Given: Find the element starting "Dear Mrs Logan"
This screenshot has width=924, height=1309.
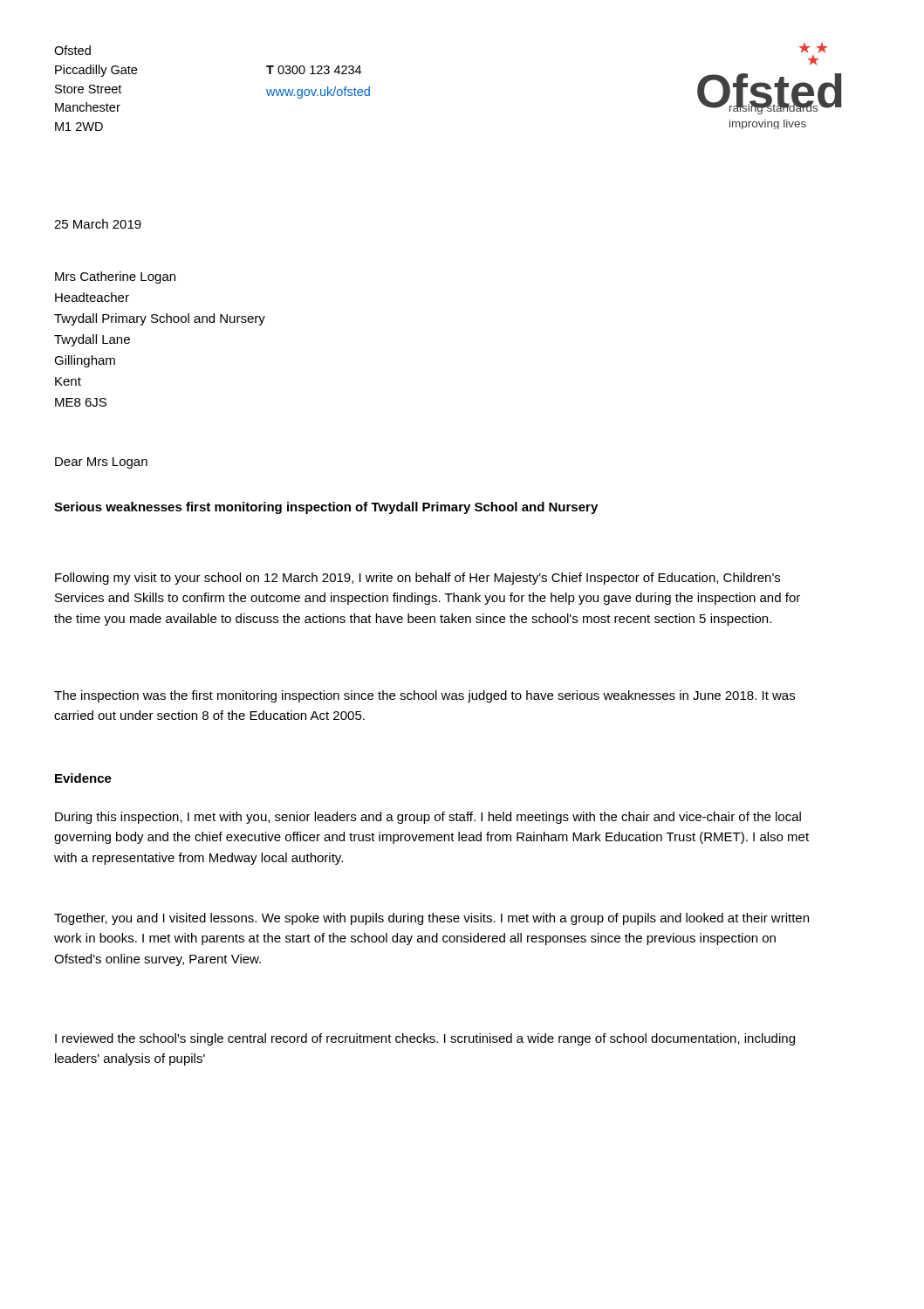Looking at the screenshot, I should tap(101, 461).
